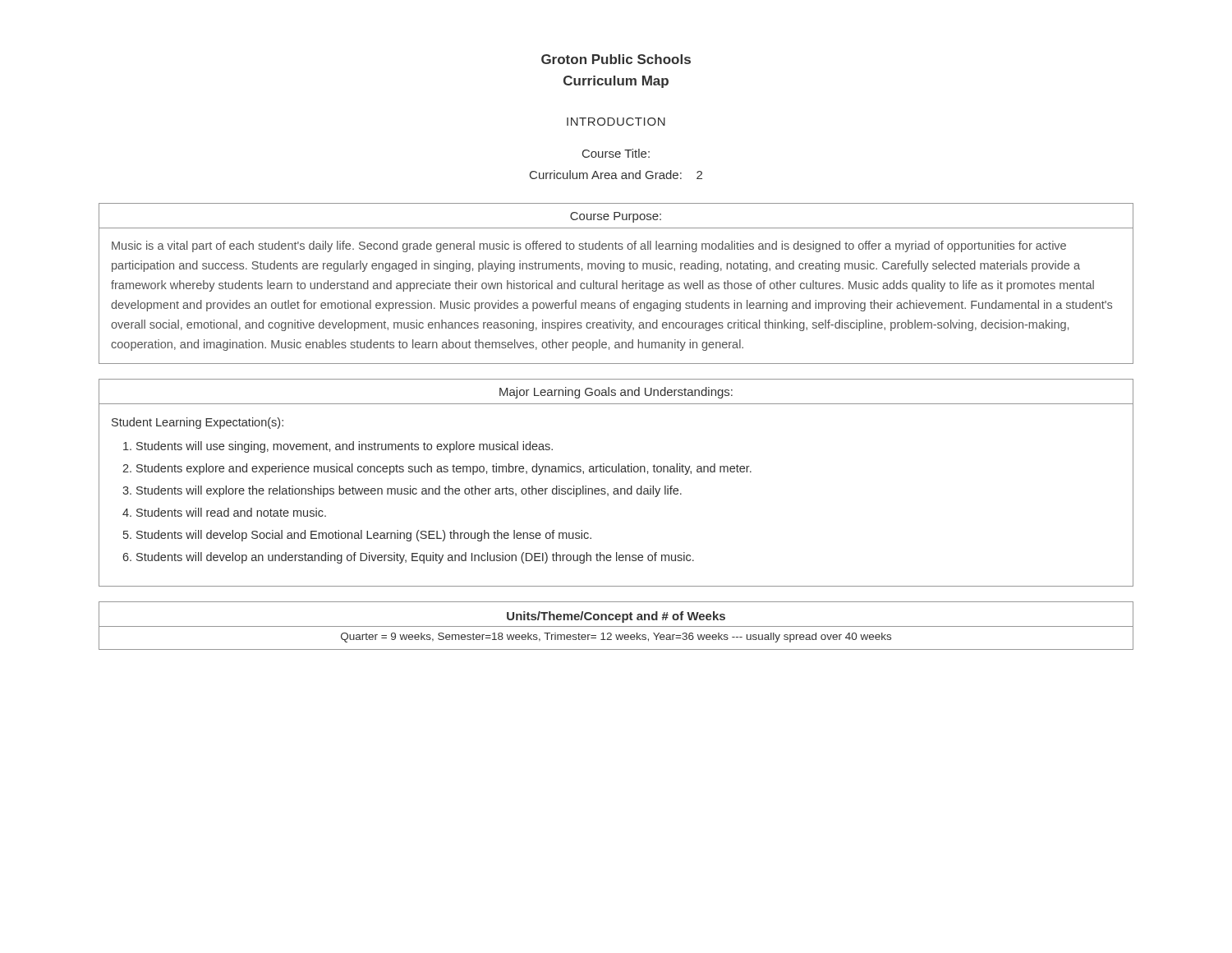Select the text block starting "Students will explore the relationships between music"
Viewport: 1232px width, 953px height.
[409, 490]
